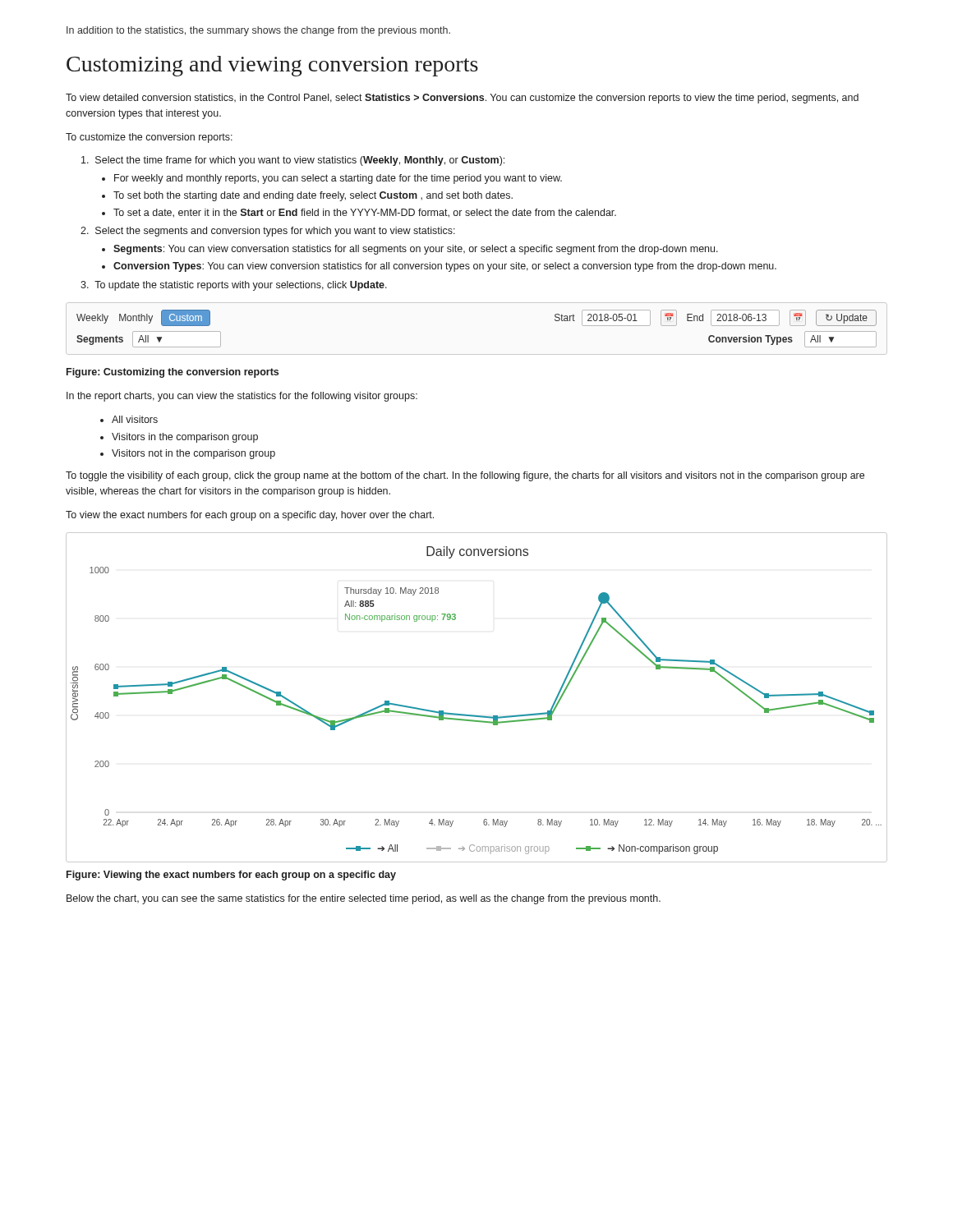Find the element starting "In the report"
Screen dimensions: 1232x953
click(x=242, y=397)
